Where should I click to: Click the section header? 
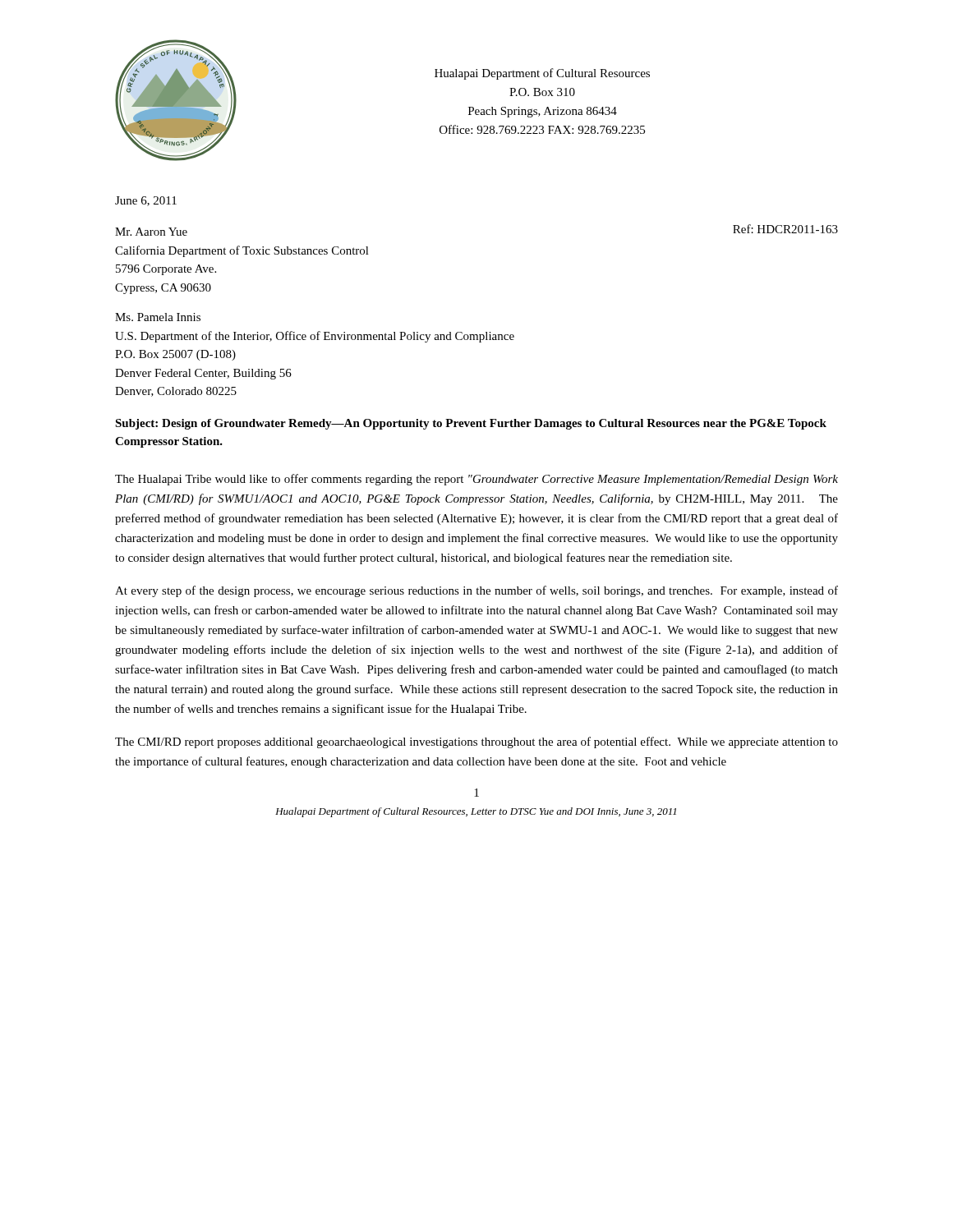click(x=471, y=432)
